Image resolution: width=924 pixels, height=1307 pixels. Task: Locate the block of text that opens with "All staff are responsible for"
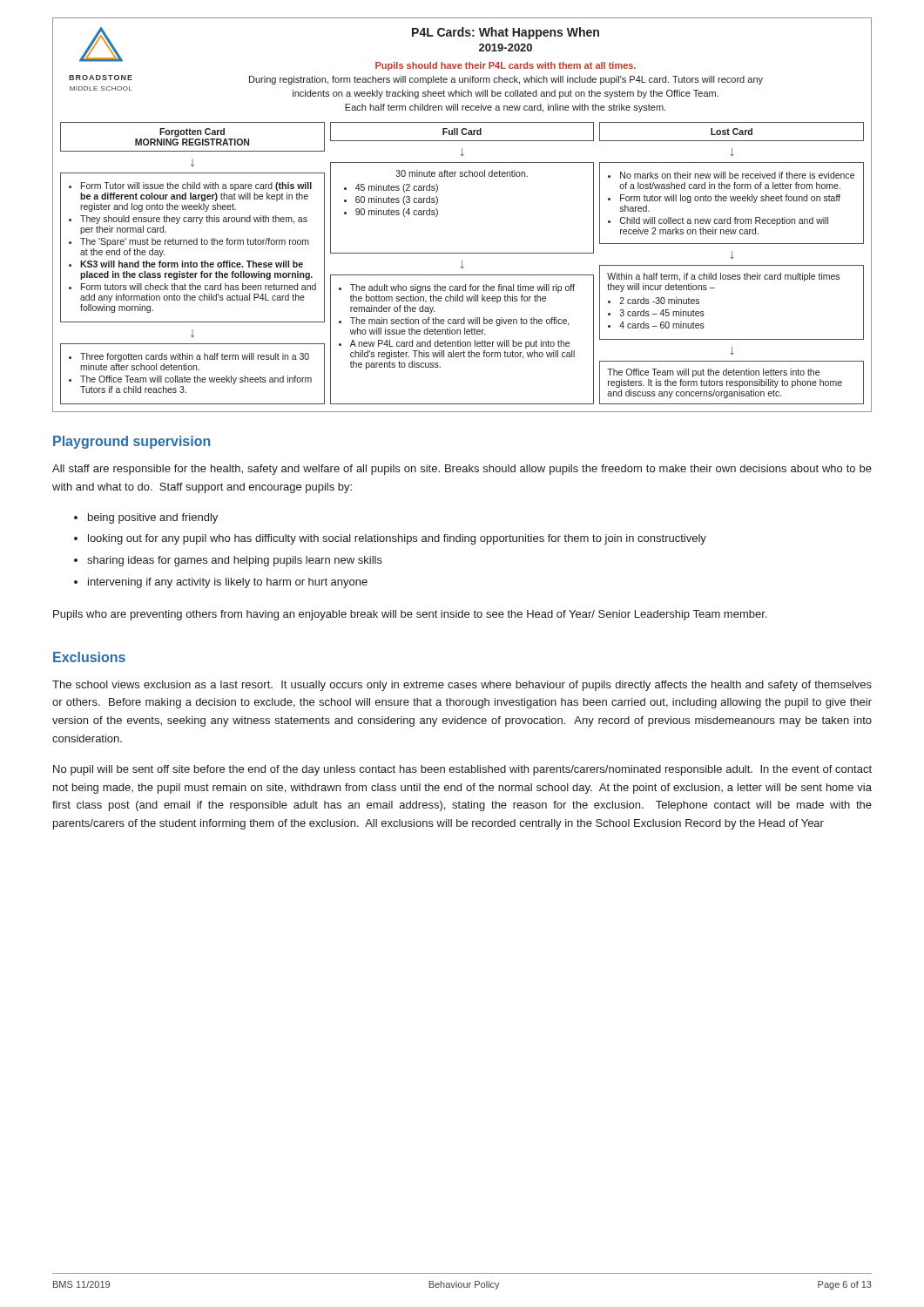click(x=462, y=477)
